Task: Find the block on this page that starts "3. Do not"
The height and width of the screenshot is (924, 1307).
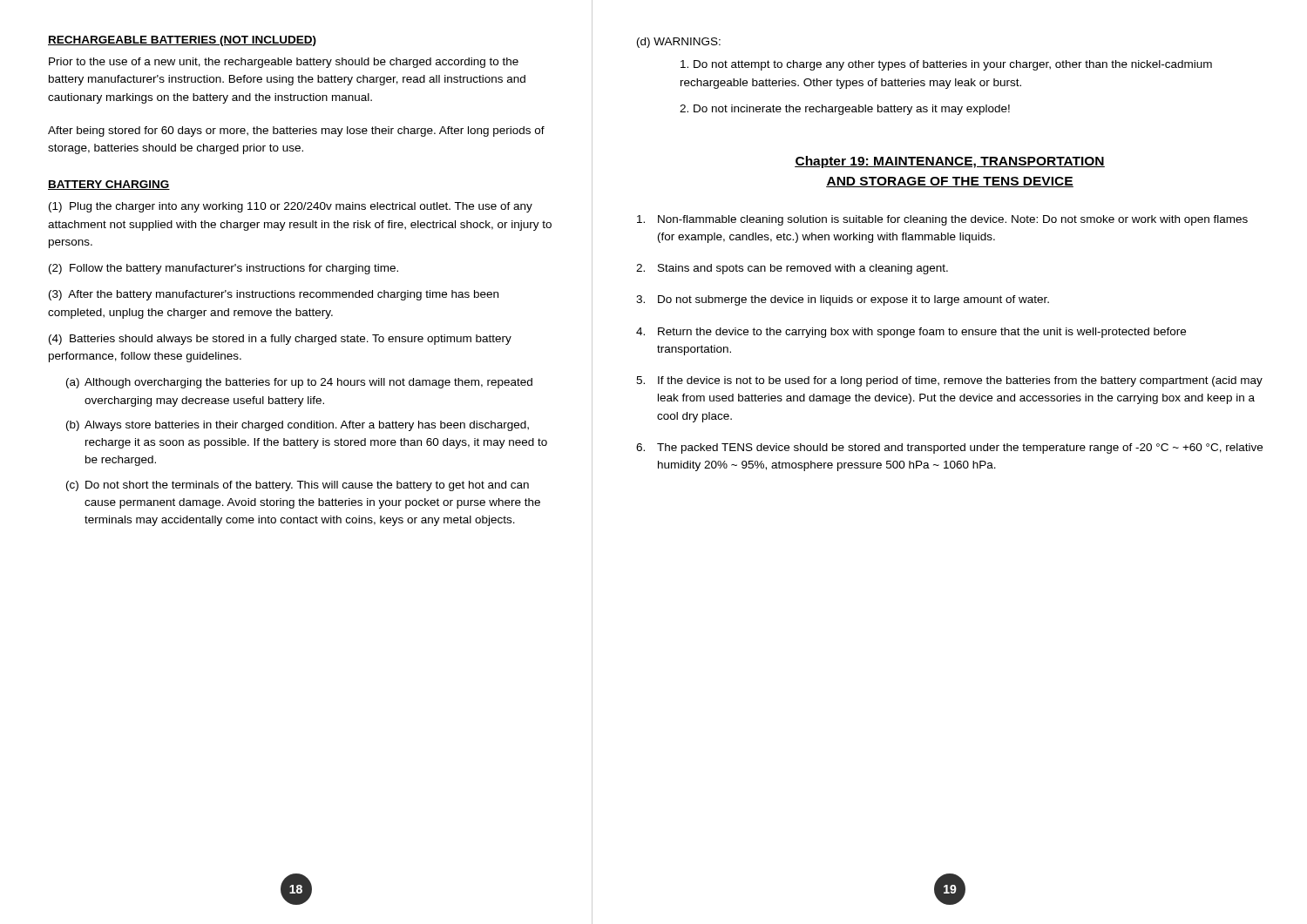Action: (x=950, y=300)
